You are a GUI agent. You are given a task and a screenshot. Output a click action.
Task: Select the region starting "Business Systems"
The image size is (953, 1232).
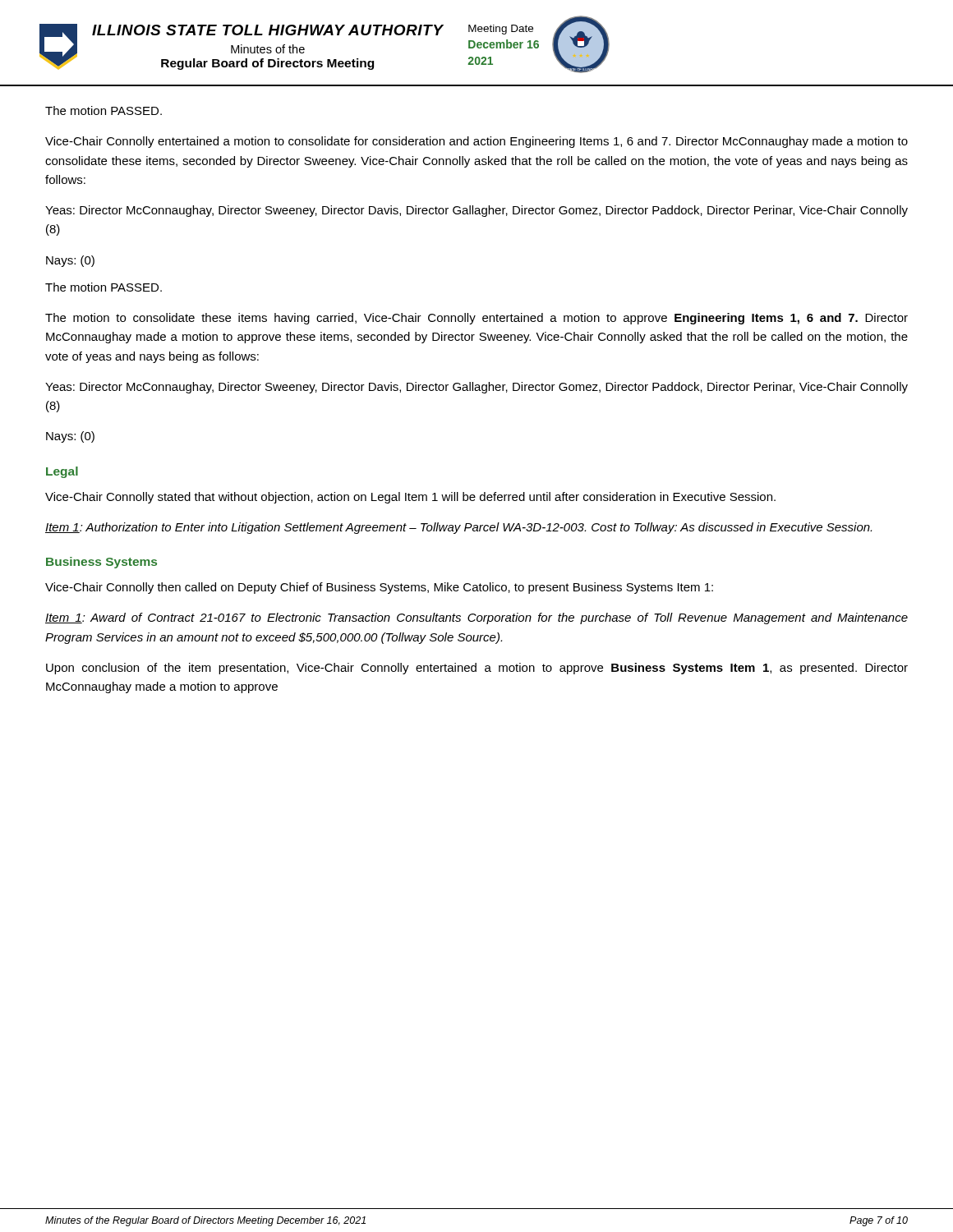tap(101, 561)
